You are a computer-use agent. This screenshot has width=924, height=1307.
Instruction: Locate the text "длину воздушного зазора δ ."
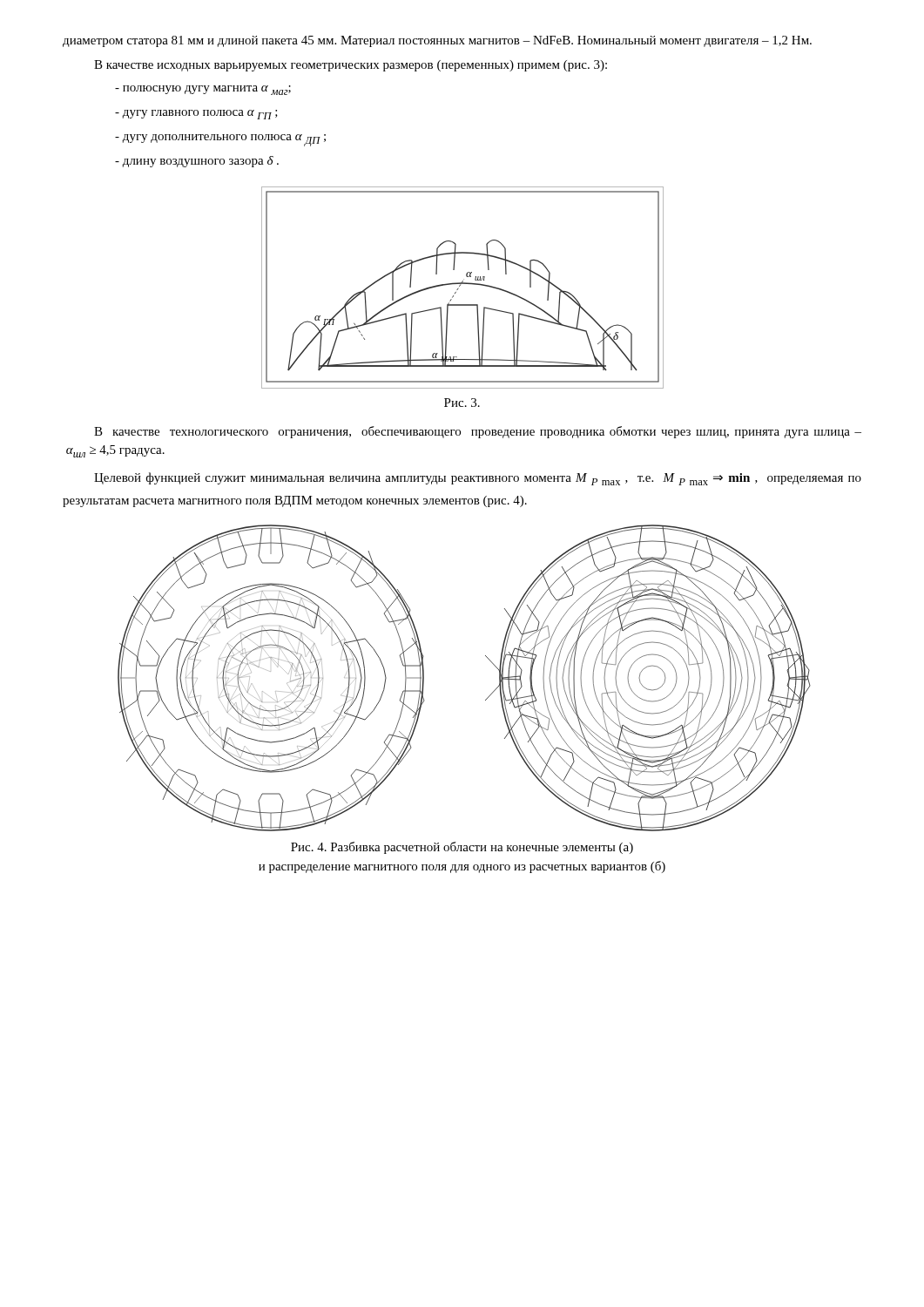197,160
